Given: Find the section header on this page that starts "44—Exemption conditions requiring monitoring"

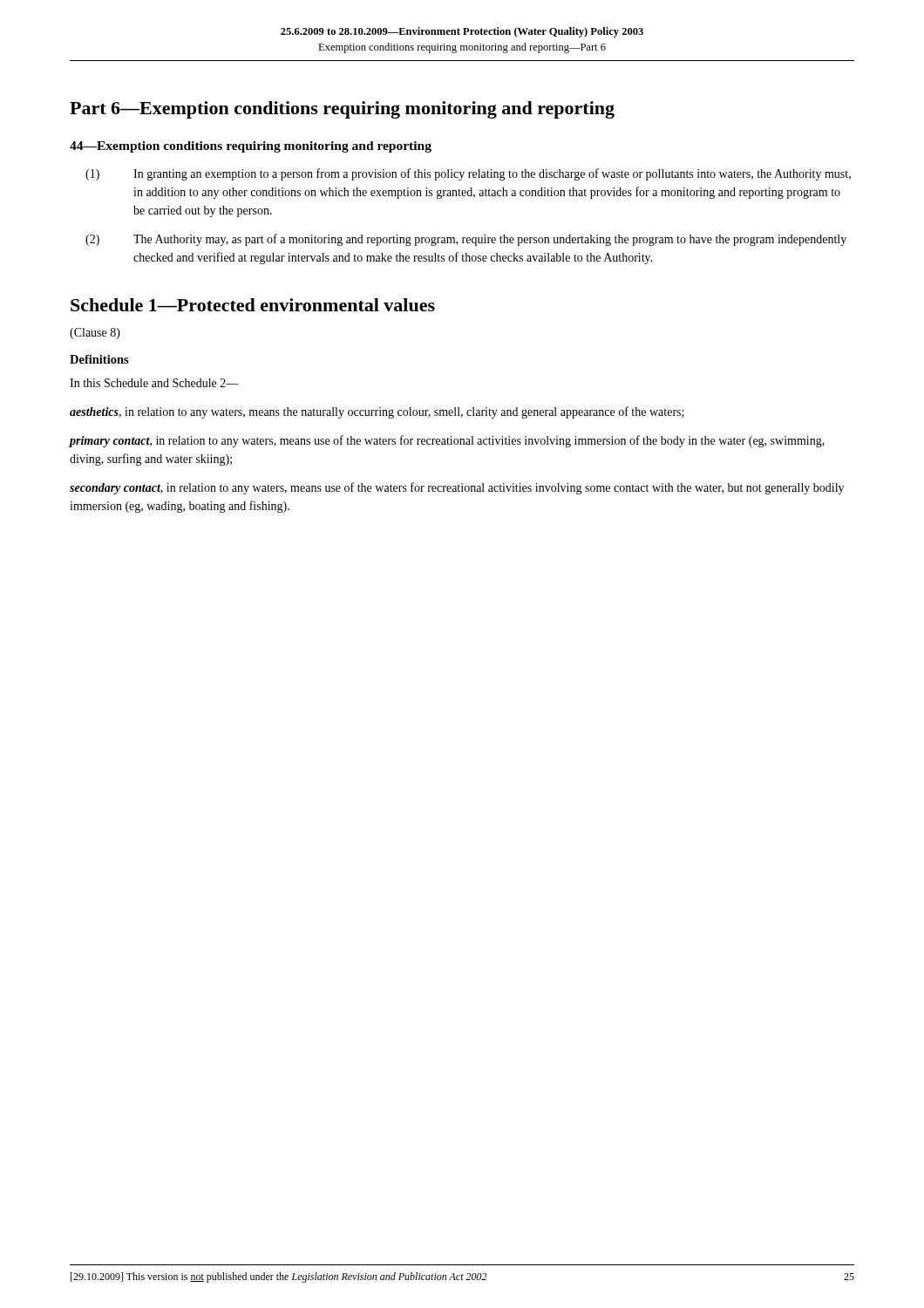Looking at the screenshot, I should click(251, 145).
